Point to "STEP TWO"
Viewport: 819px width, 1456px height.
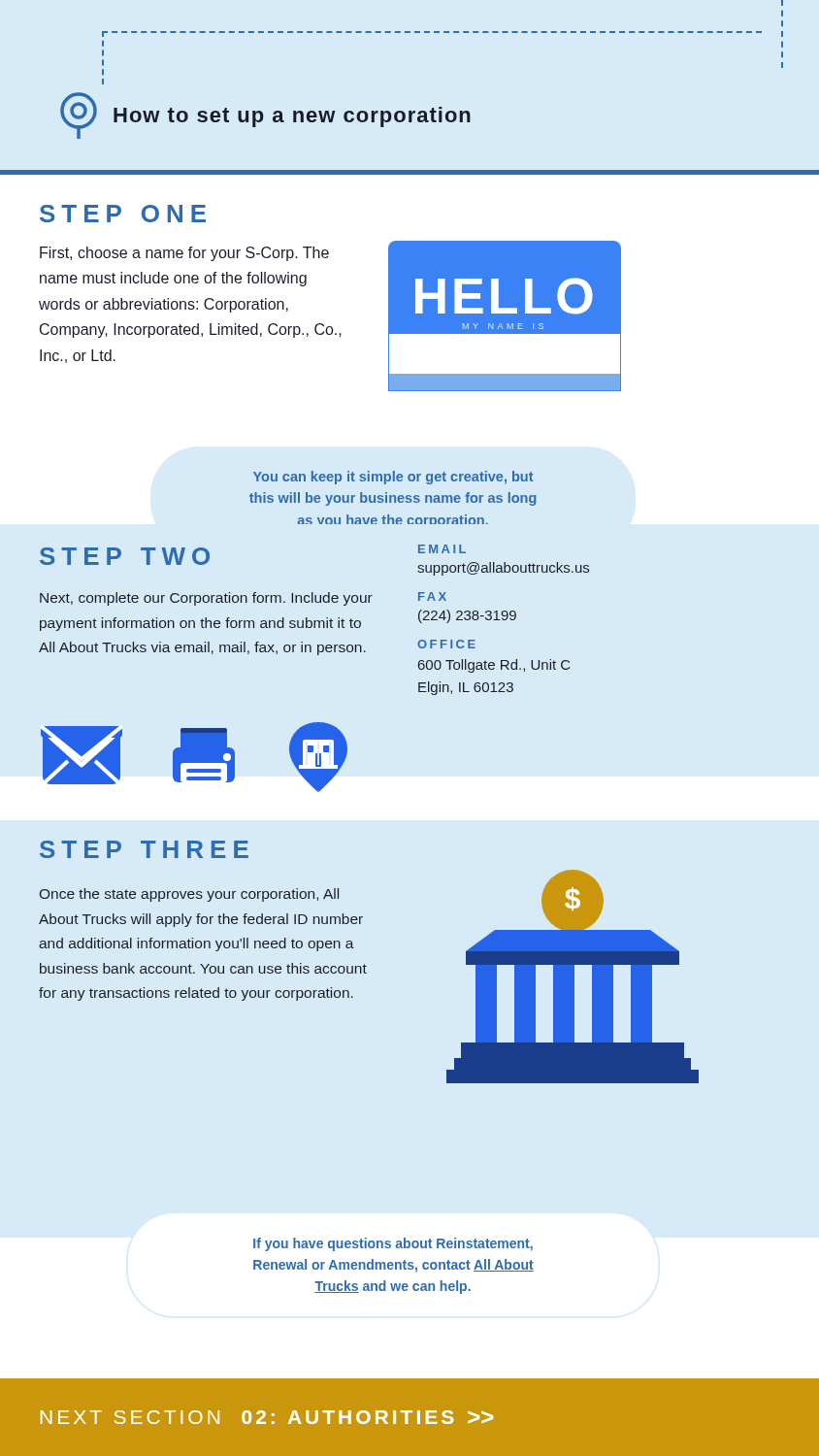(x=128, y=556)
